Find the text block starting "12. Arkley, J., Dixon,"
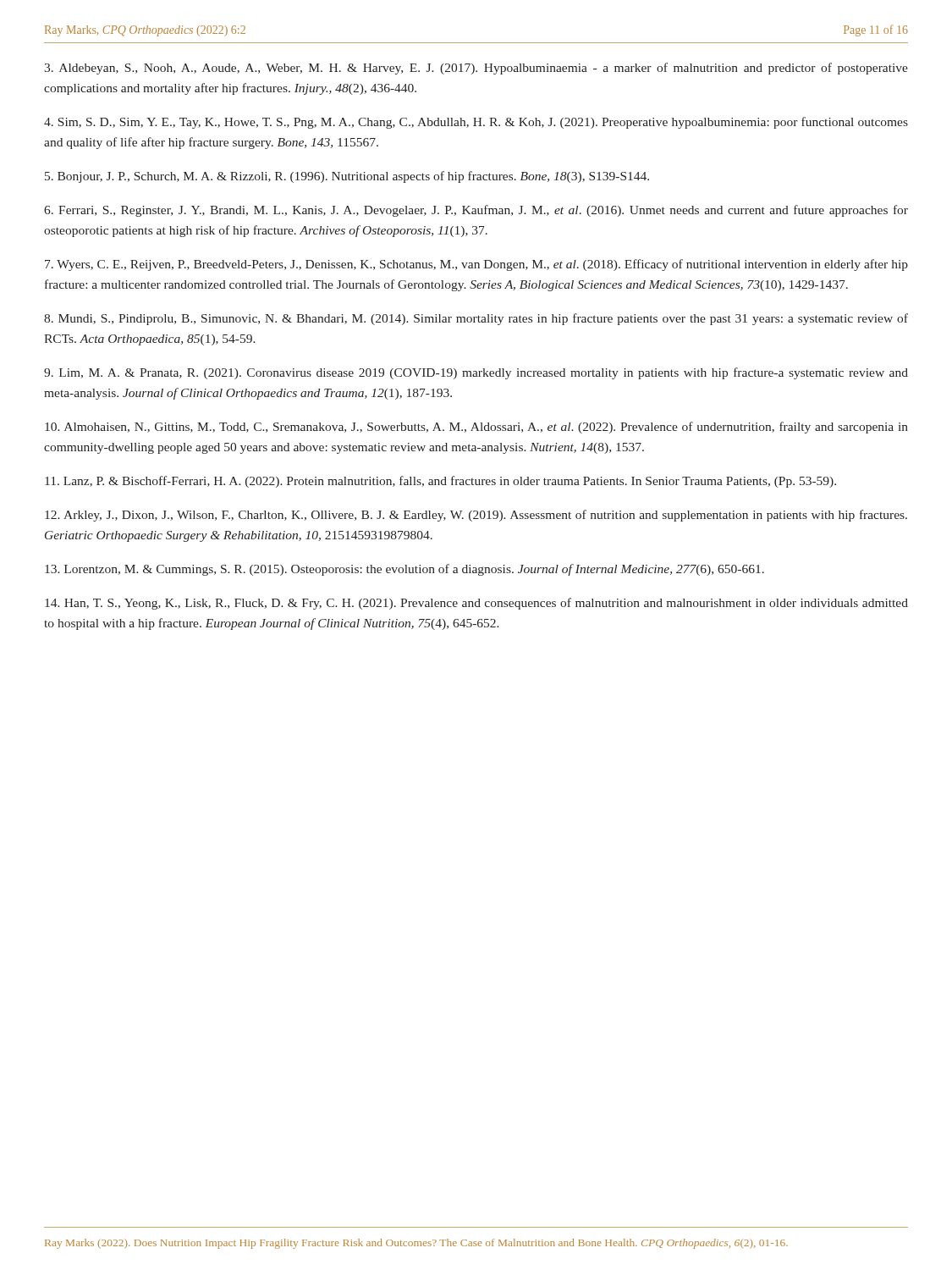This screenshot has height=1270, width=952. 476,525
